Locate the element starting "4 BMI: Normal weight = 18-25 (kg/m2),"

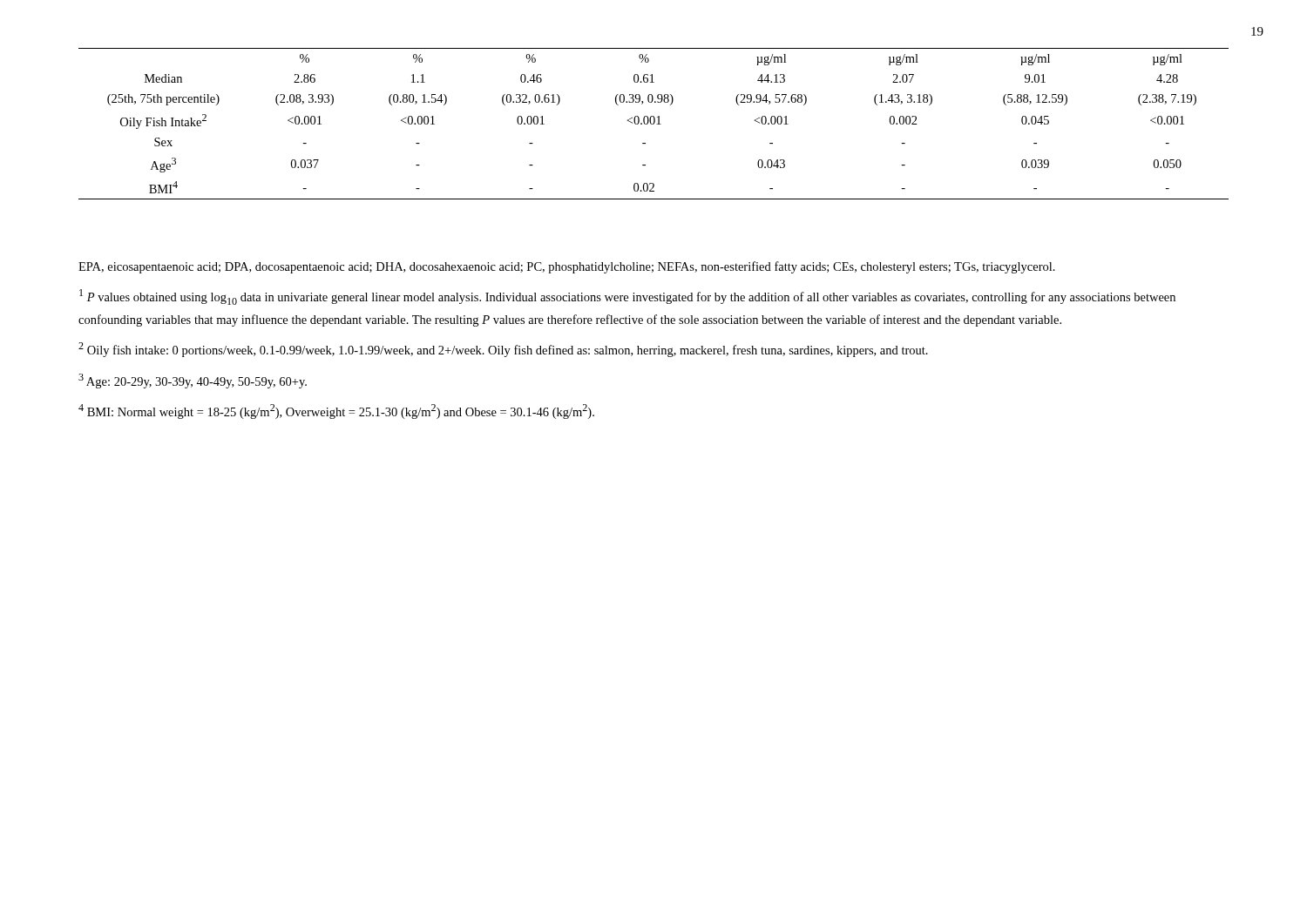337,410
